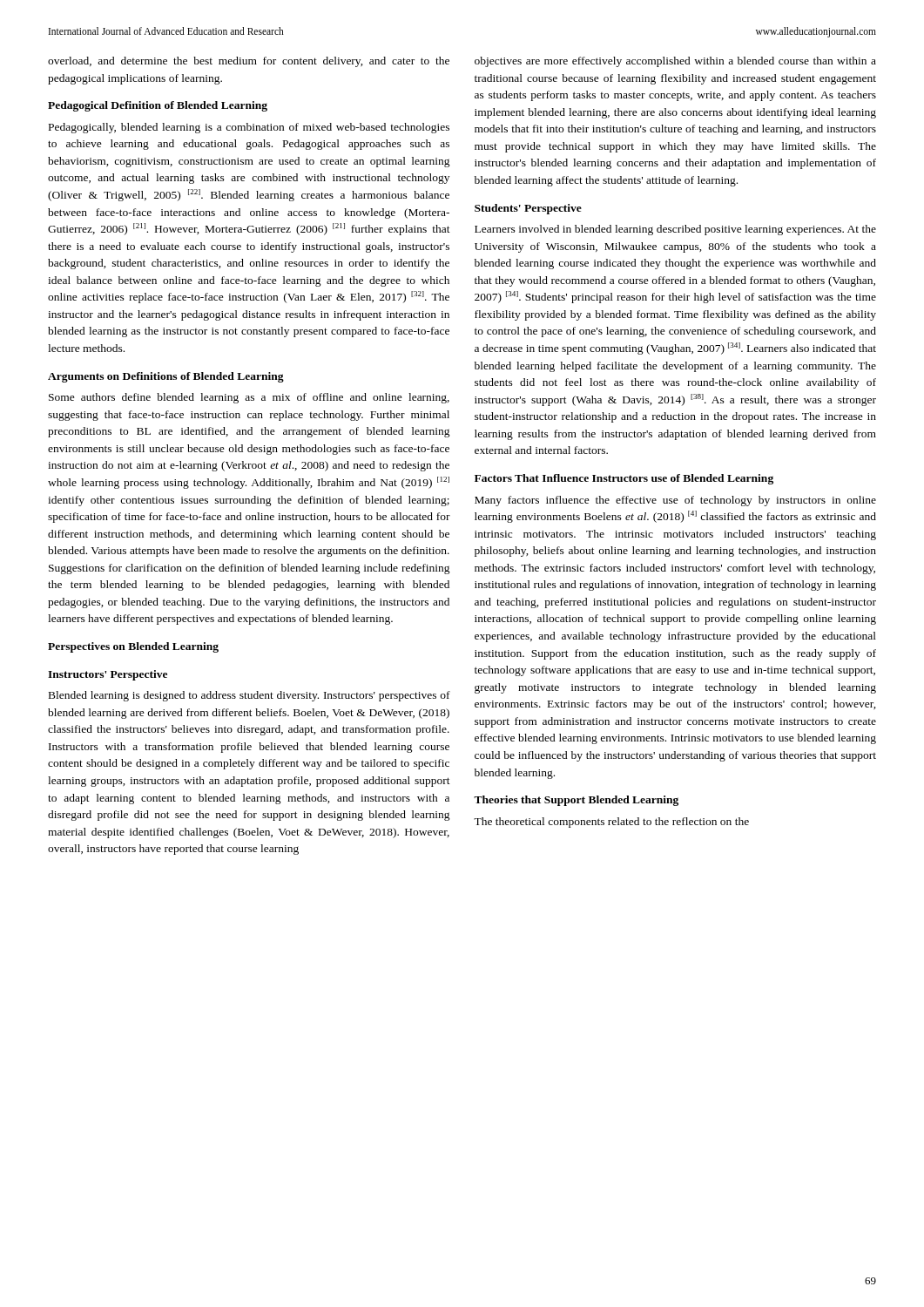Viewport: 924px width, 1307px height.
Task: Click on the element starting "Some authors define blended learning as a mix"
Action: click(x=249, y=508)
